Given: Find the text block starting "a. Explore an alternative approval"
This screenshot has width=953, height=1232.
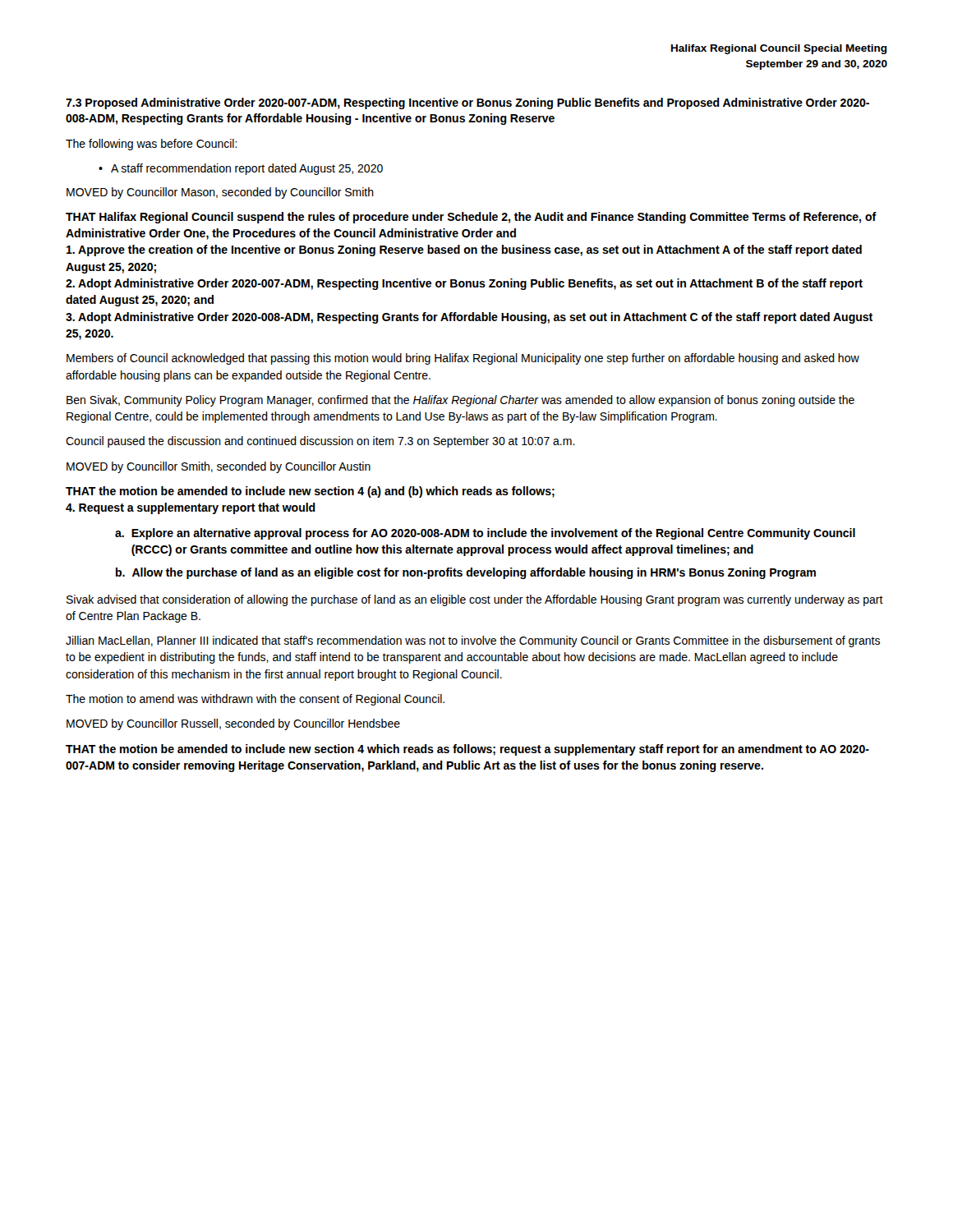Looking at the screenshot, I should [x=501, y=541].
